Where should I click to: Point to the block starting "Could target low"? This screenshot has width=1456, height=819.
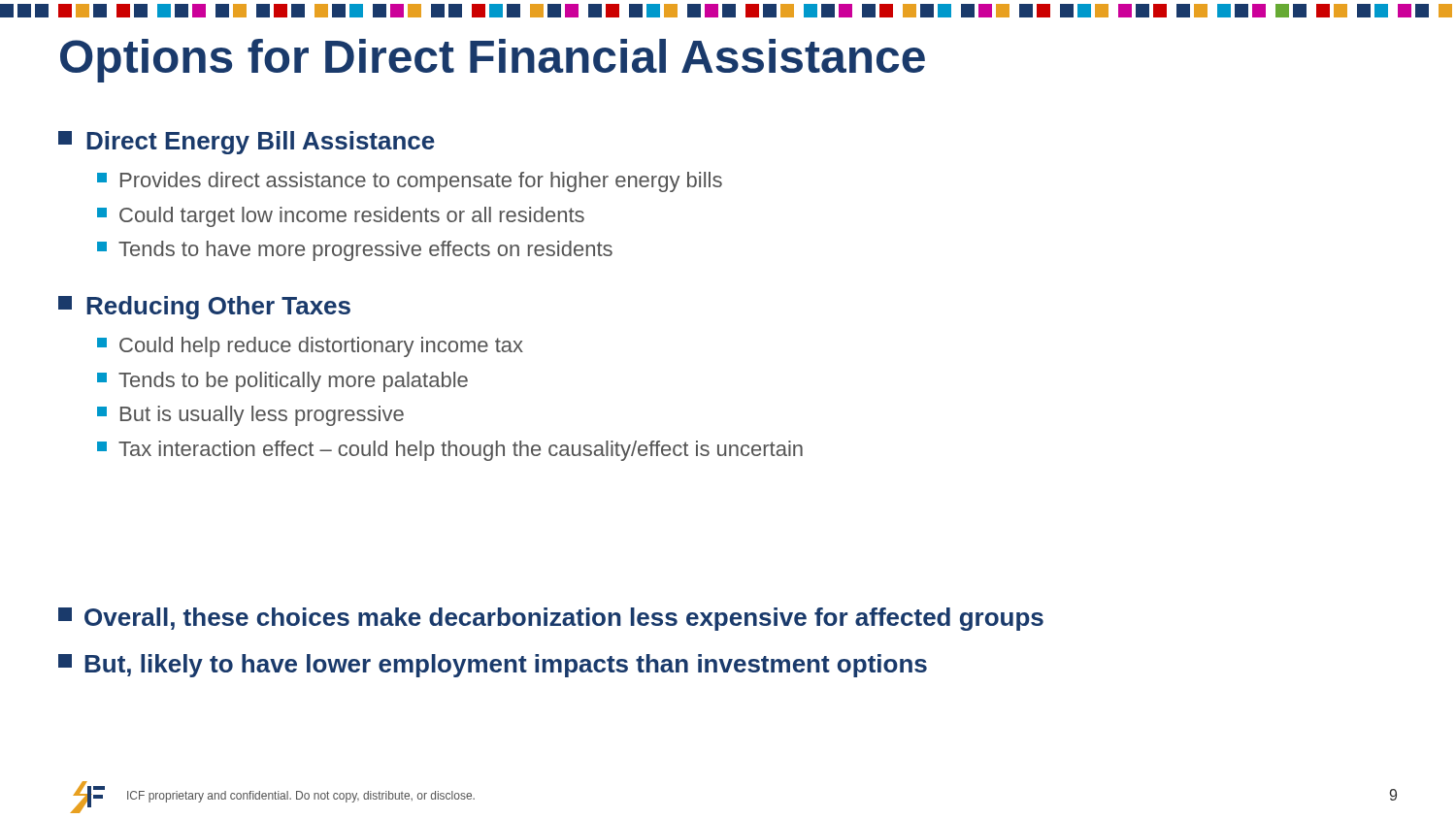point(341,215)
